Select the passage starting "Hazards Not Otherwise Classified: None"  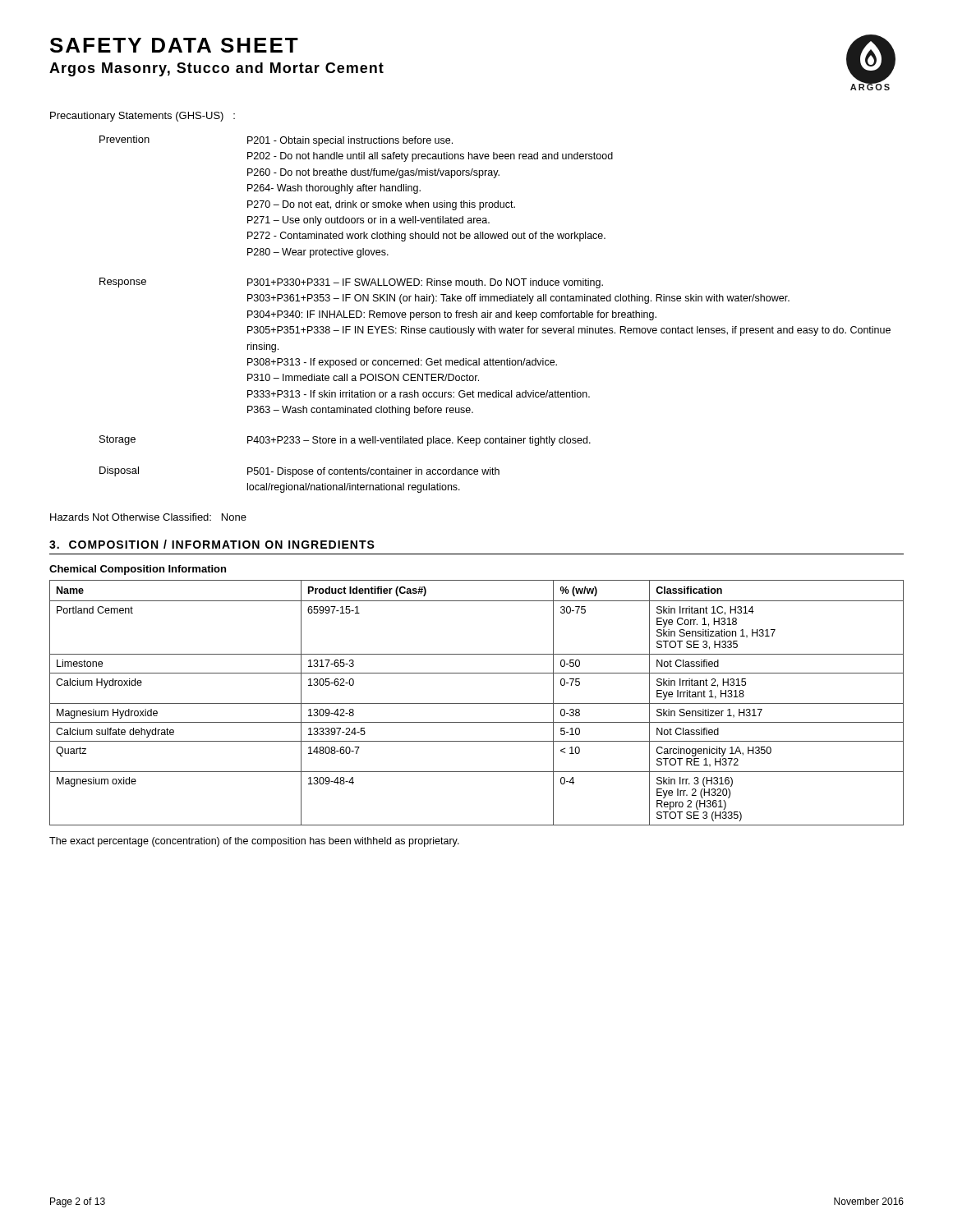[148, 517]
